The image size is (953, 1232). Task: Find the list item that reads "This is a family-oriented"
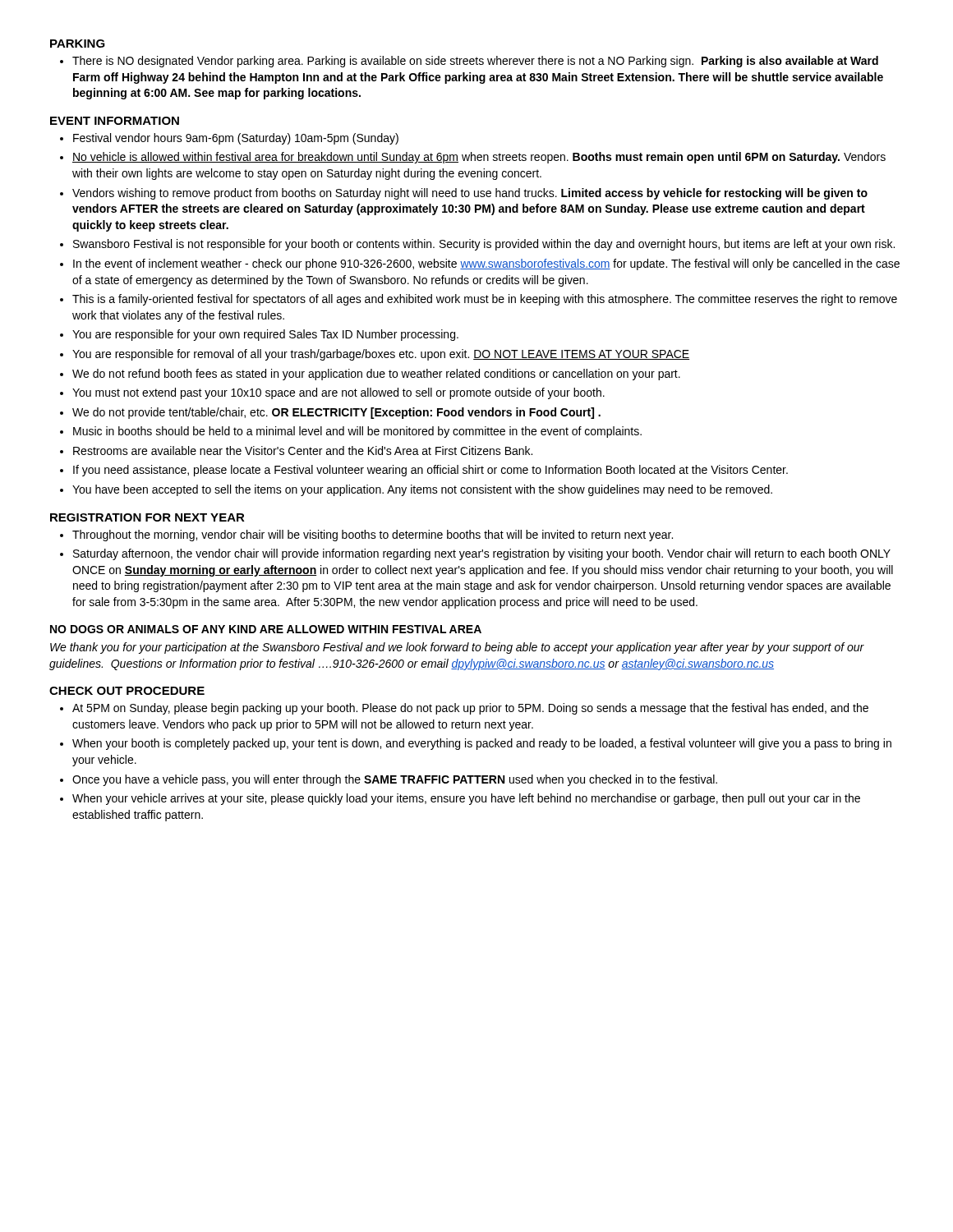[x=488, y=308]
